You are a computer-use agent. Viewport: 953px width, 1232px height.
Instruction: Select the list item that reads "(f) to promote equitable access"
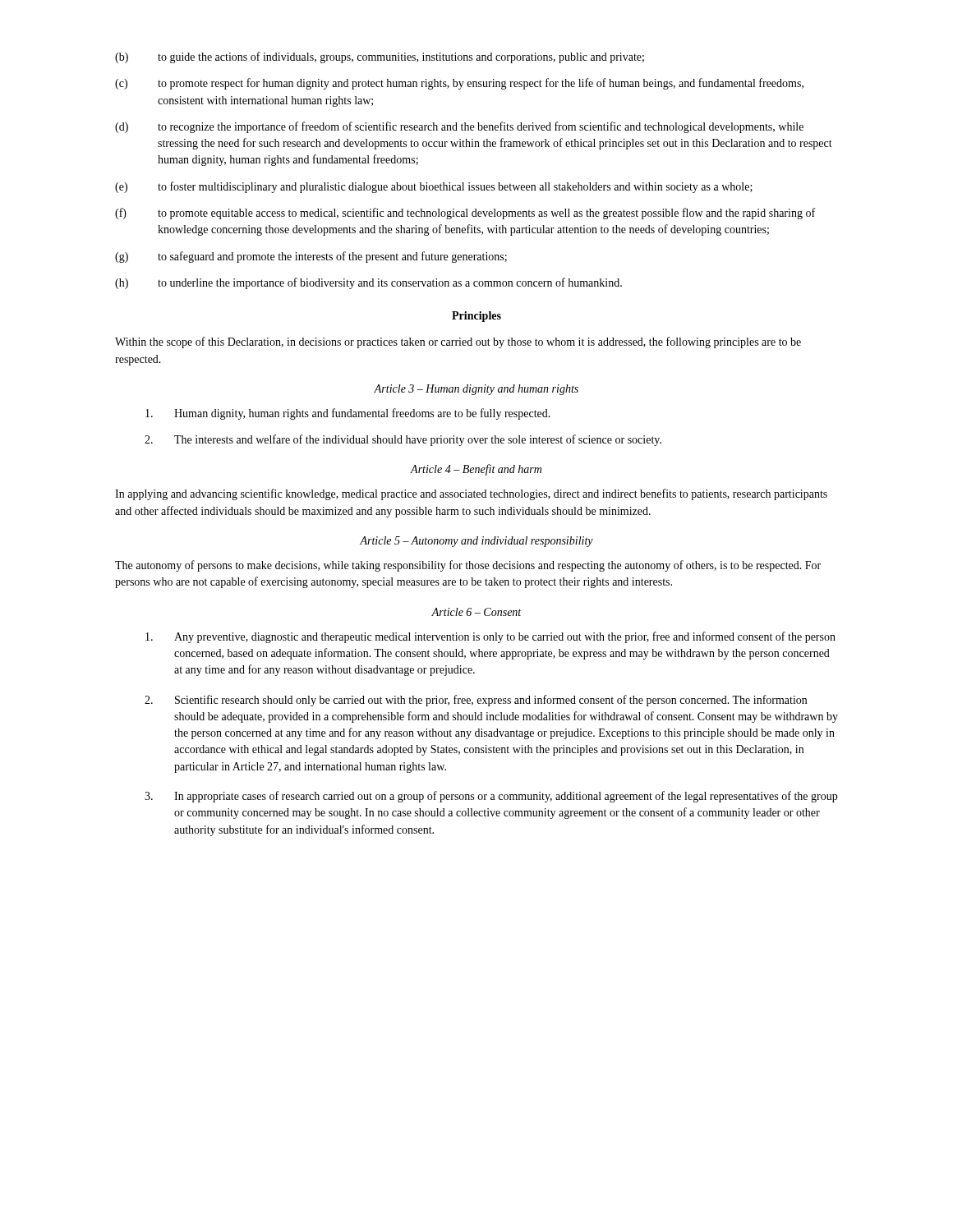[476, 222]
